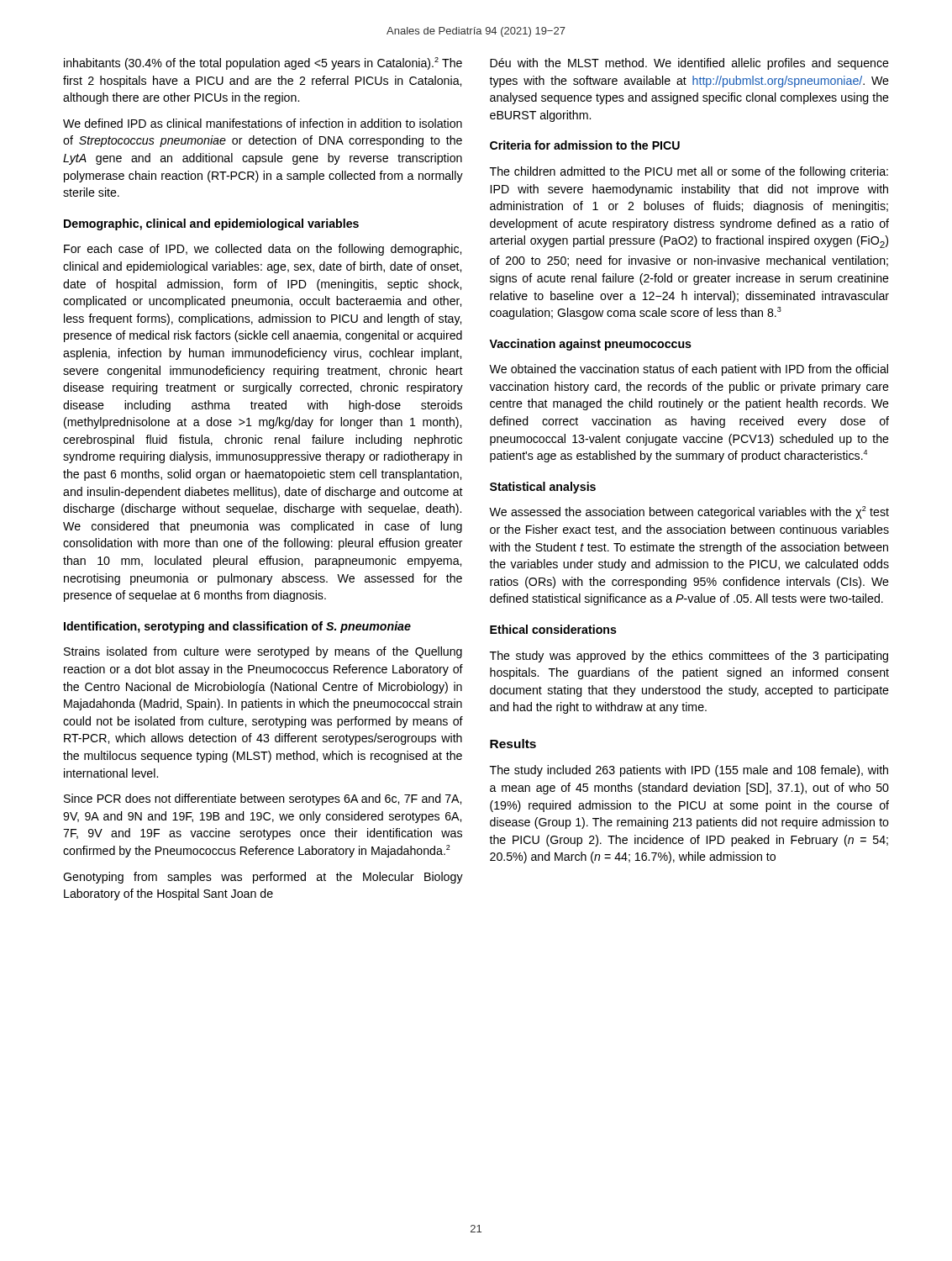This screenshot has height=1261, width=952.
Task: Click on the section header with the text "Demographic, clinical and"
Action: point(211,223)
